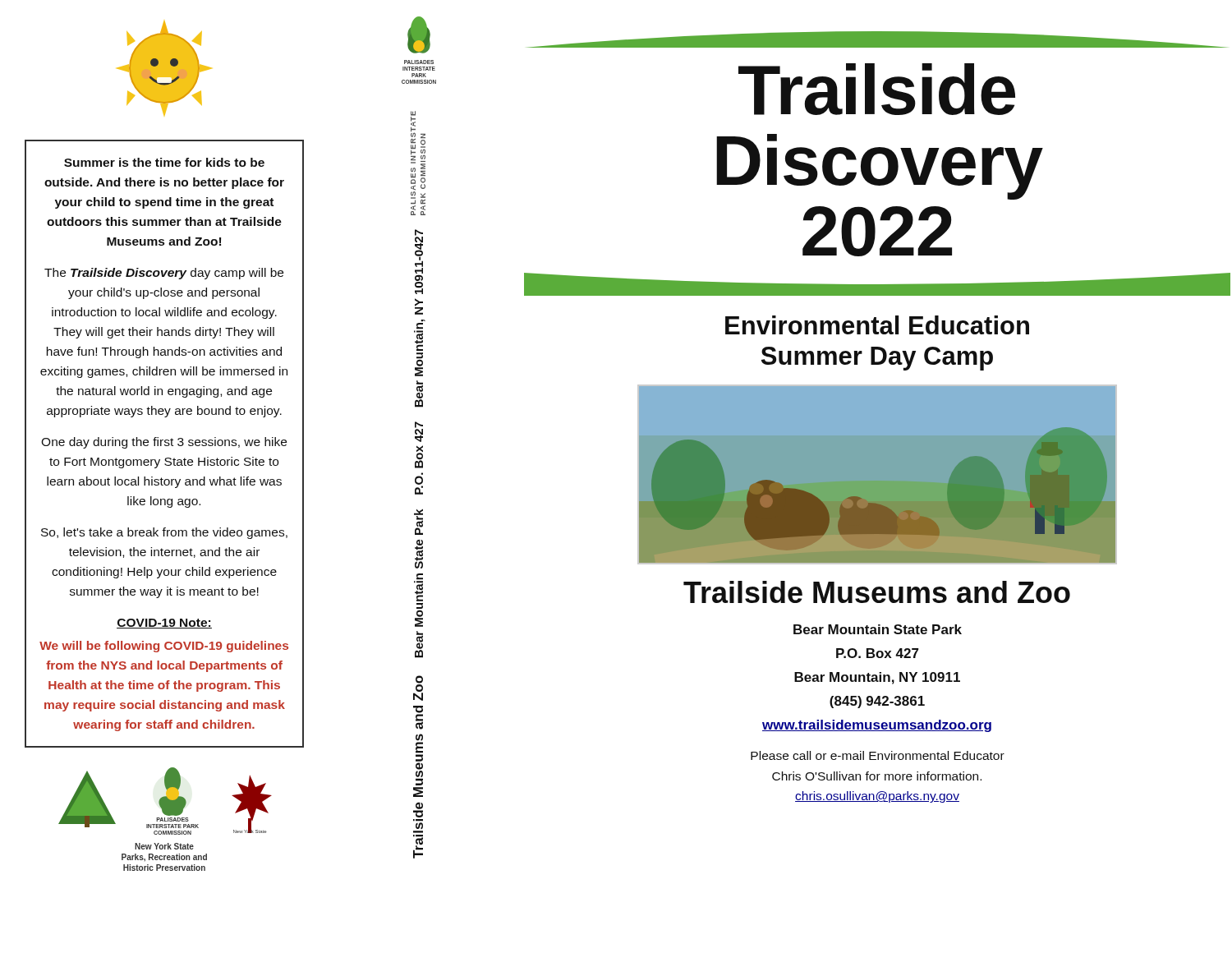Select the text that says "PALISADES INTERSTATEPARK COMMISSION"
This screenshot has height=953, width=1232.
coord(419,163)
